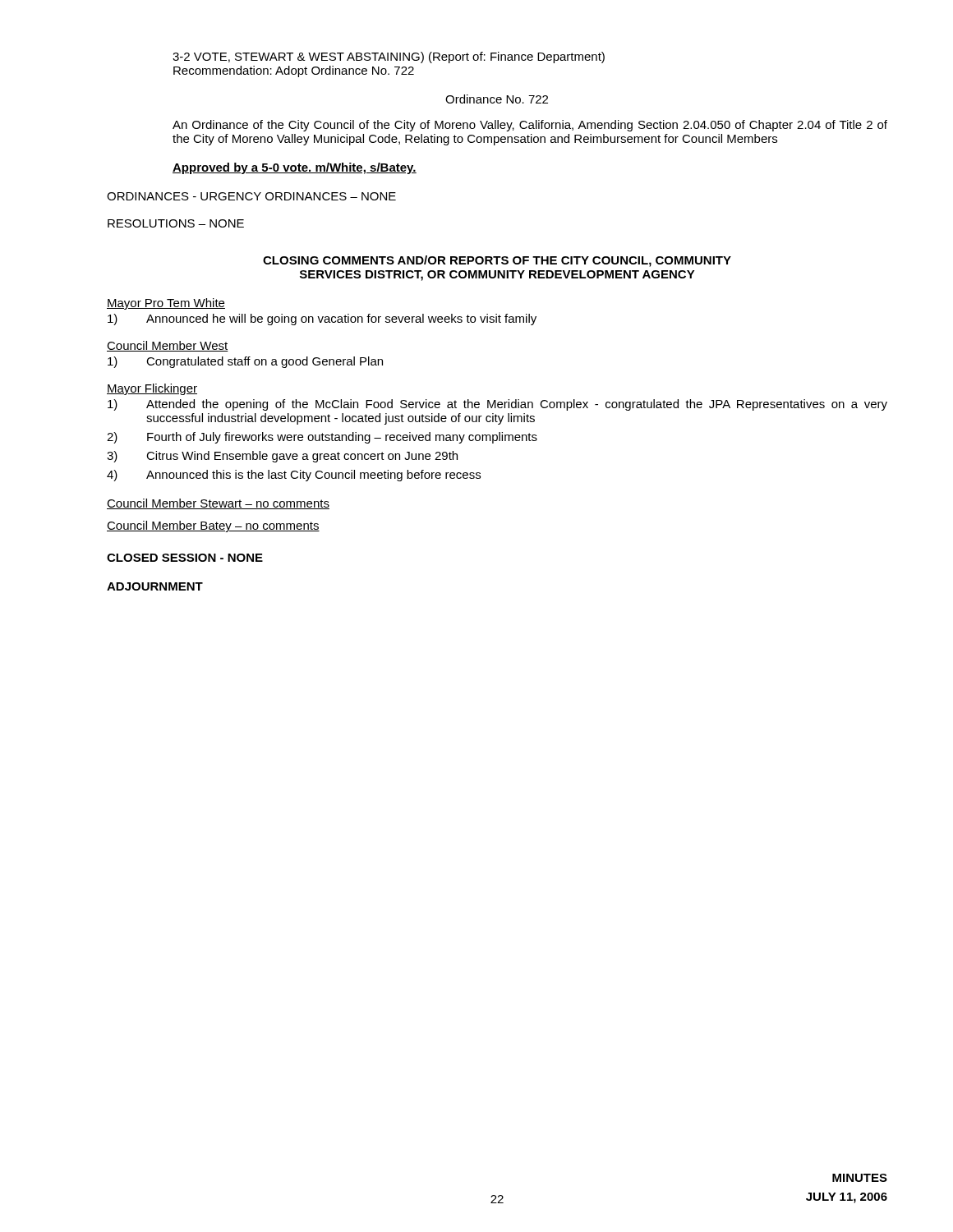Image resolution: width=953 pixels, height=1232 pixels.
Task: Click on the list item that says "1) Announced he will be going on"
Action: tap(497, 318)
